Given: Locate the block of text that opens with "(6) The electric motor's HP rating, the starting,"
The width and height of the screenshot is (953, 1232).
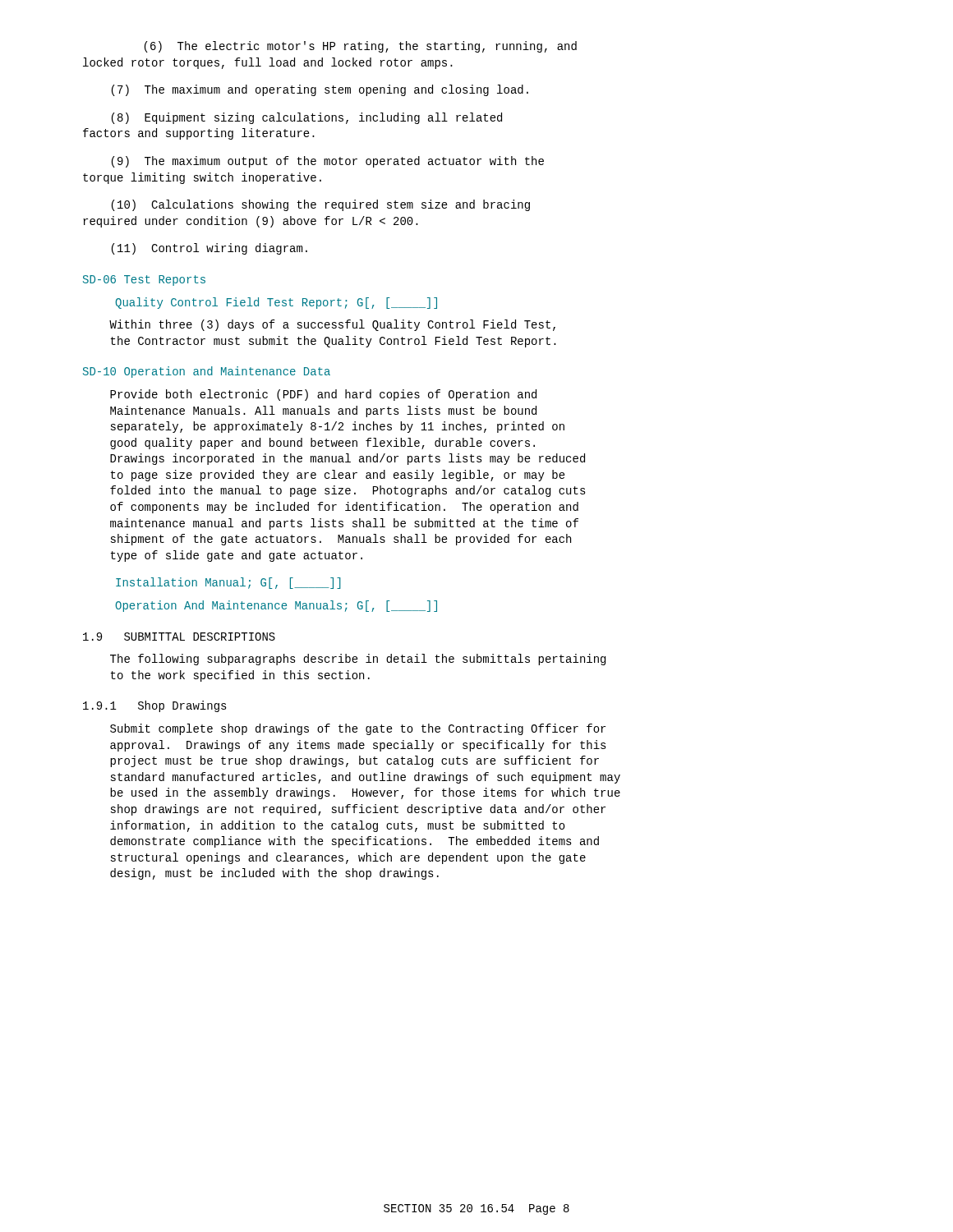Looking at the screenshot, I should [330, 55].
